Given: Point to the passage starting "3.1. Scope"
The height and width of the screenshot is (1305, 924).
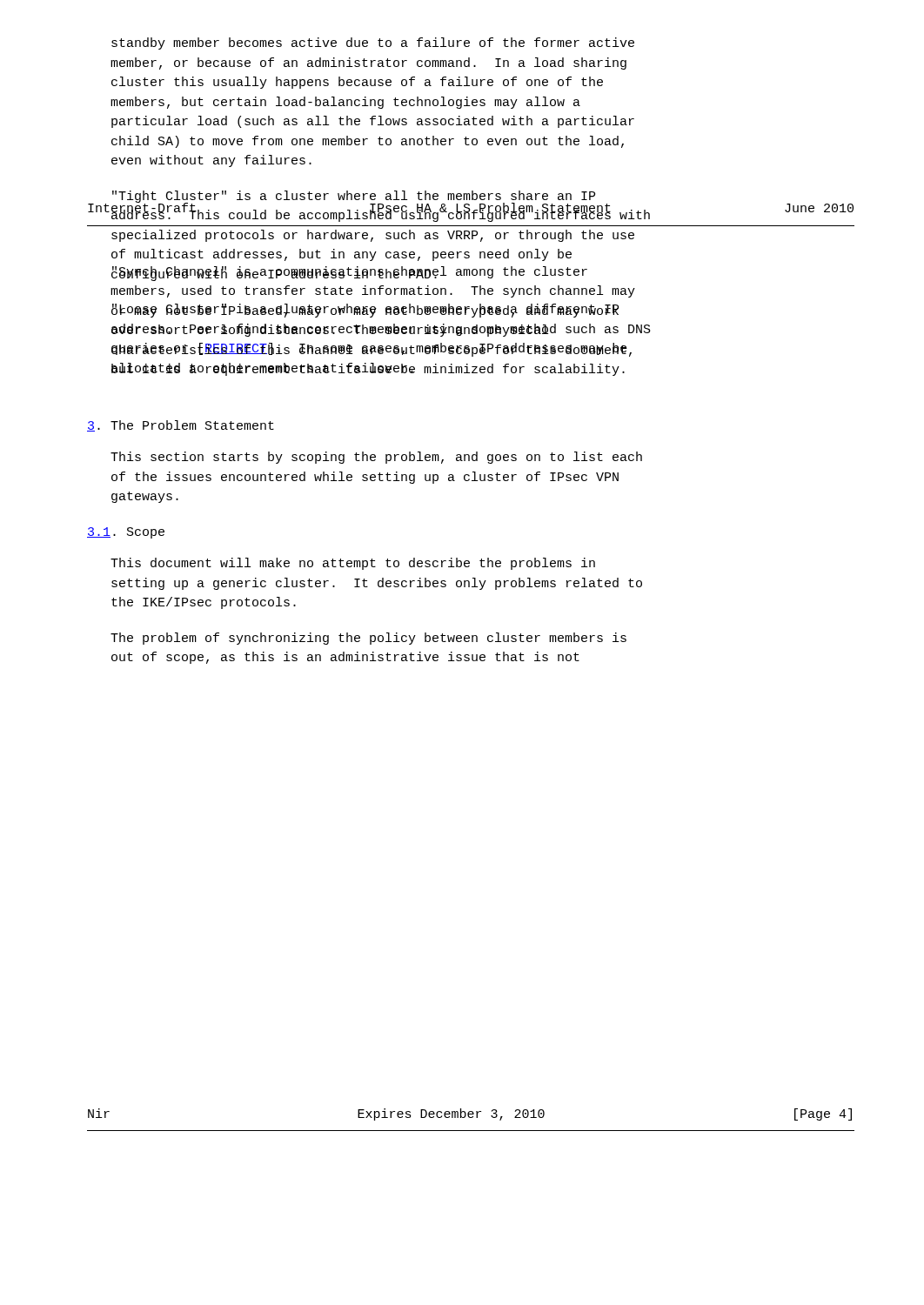Looking at the screenshot, I should point(126,532).
